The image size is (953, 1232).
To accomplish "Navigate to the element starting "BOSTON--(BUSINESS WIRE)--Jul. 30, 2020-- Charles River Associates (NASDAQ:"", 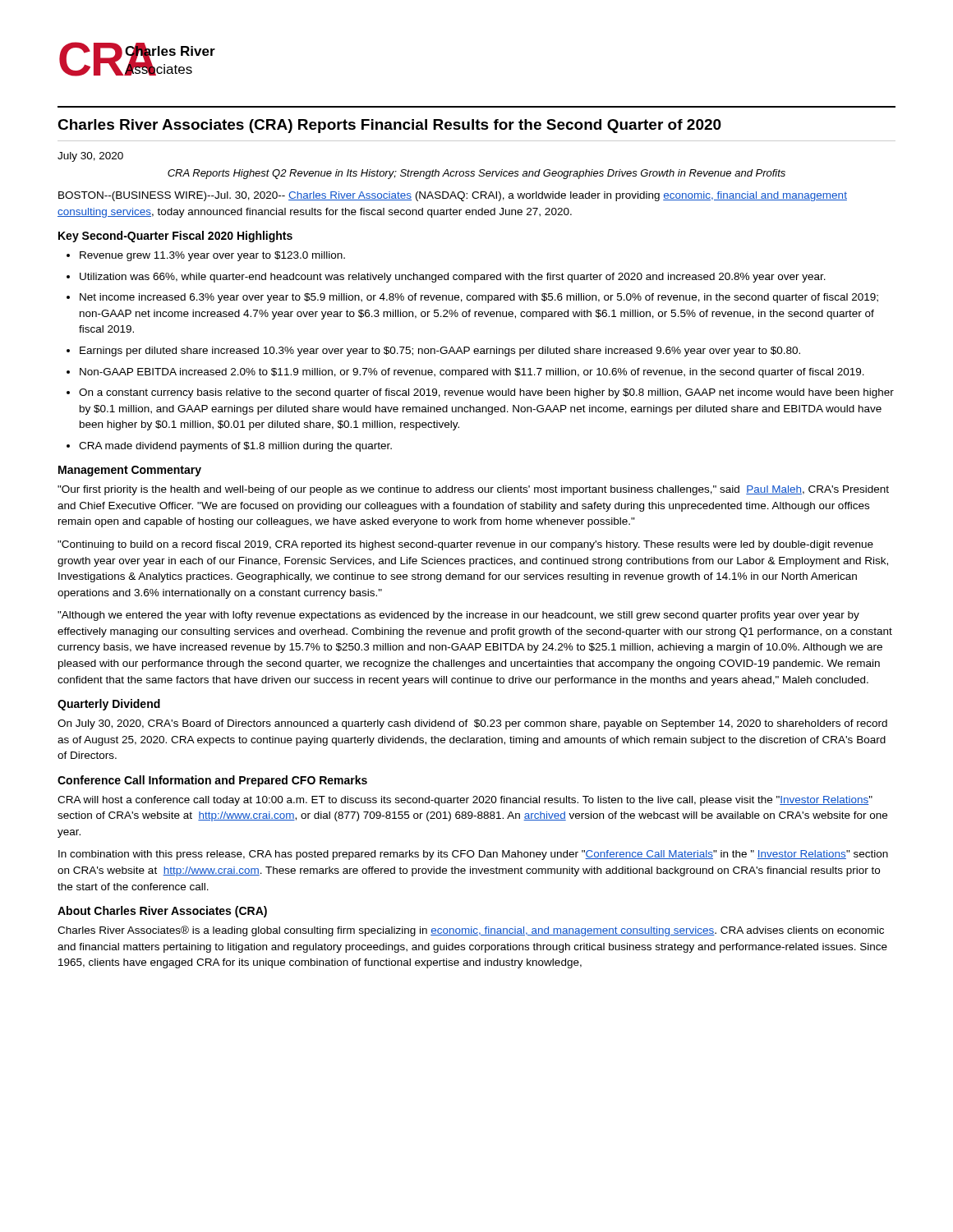I will [x=476, y=203].
